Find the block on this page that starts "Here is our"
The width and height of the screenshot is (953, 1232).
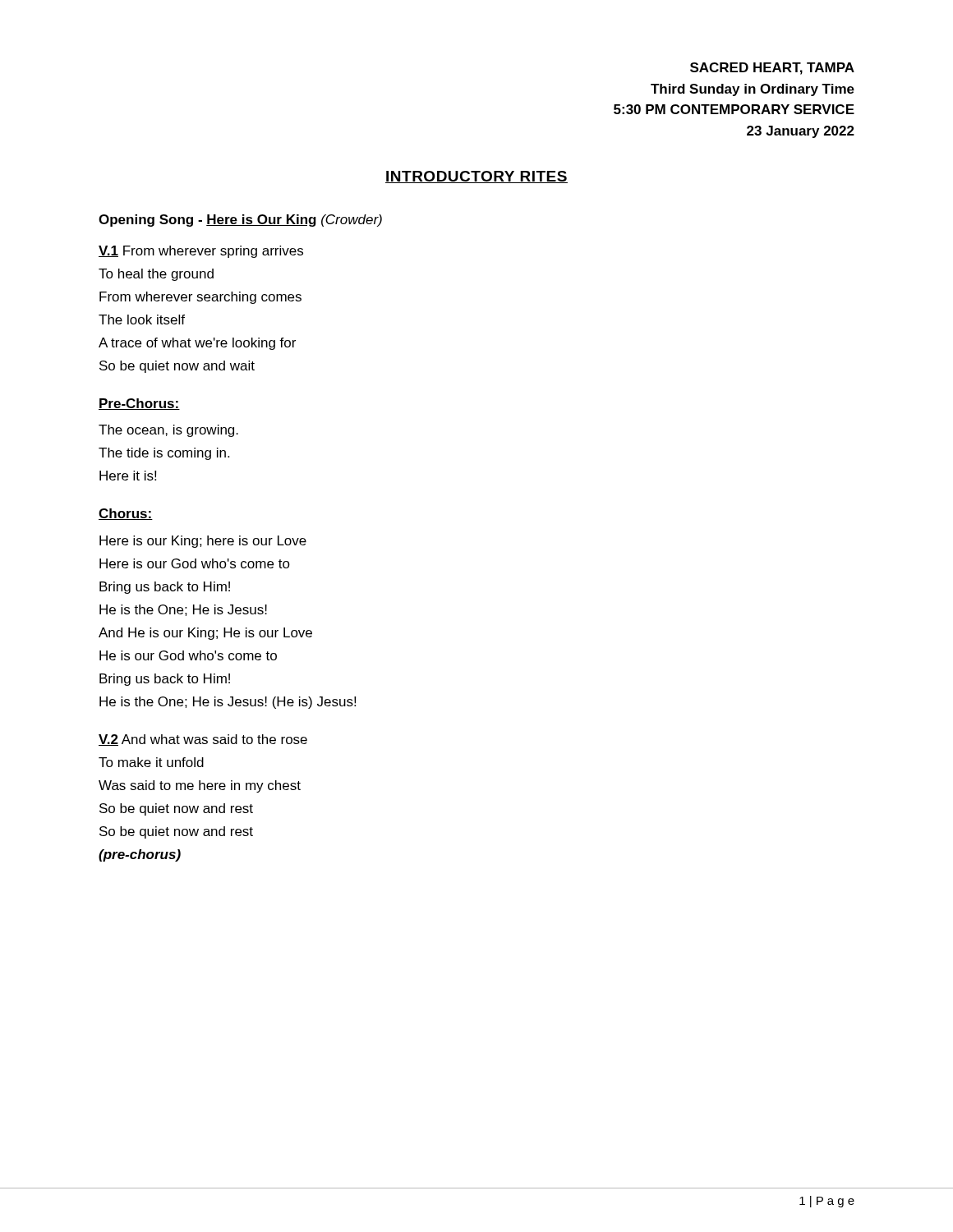[203, 542]
